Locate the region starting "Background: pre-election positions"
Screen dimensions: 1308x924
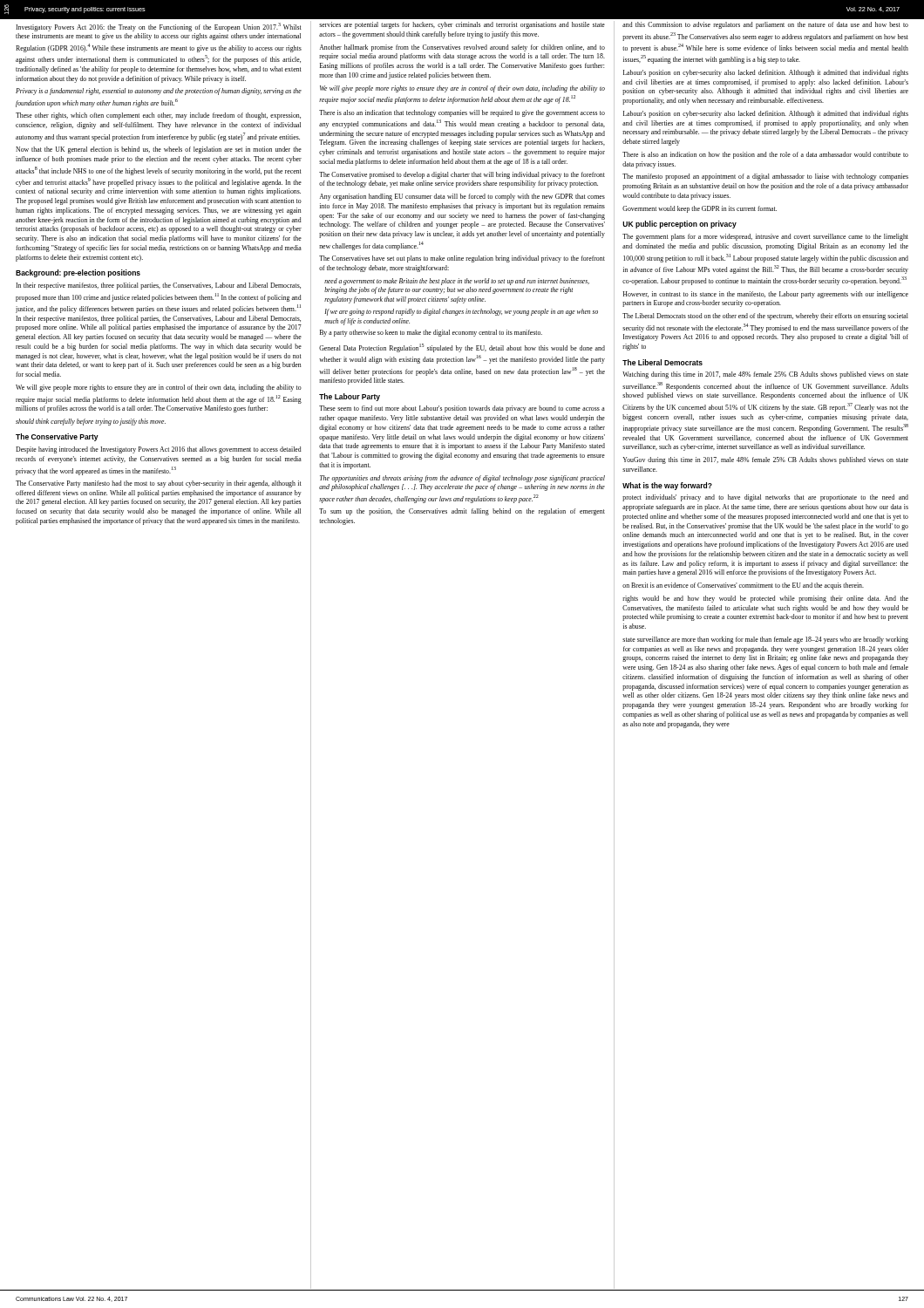pos(78,273)
